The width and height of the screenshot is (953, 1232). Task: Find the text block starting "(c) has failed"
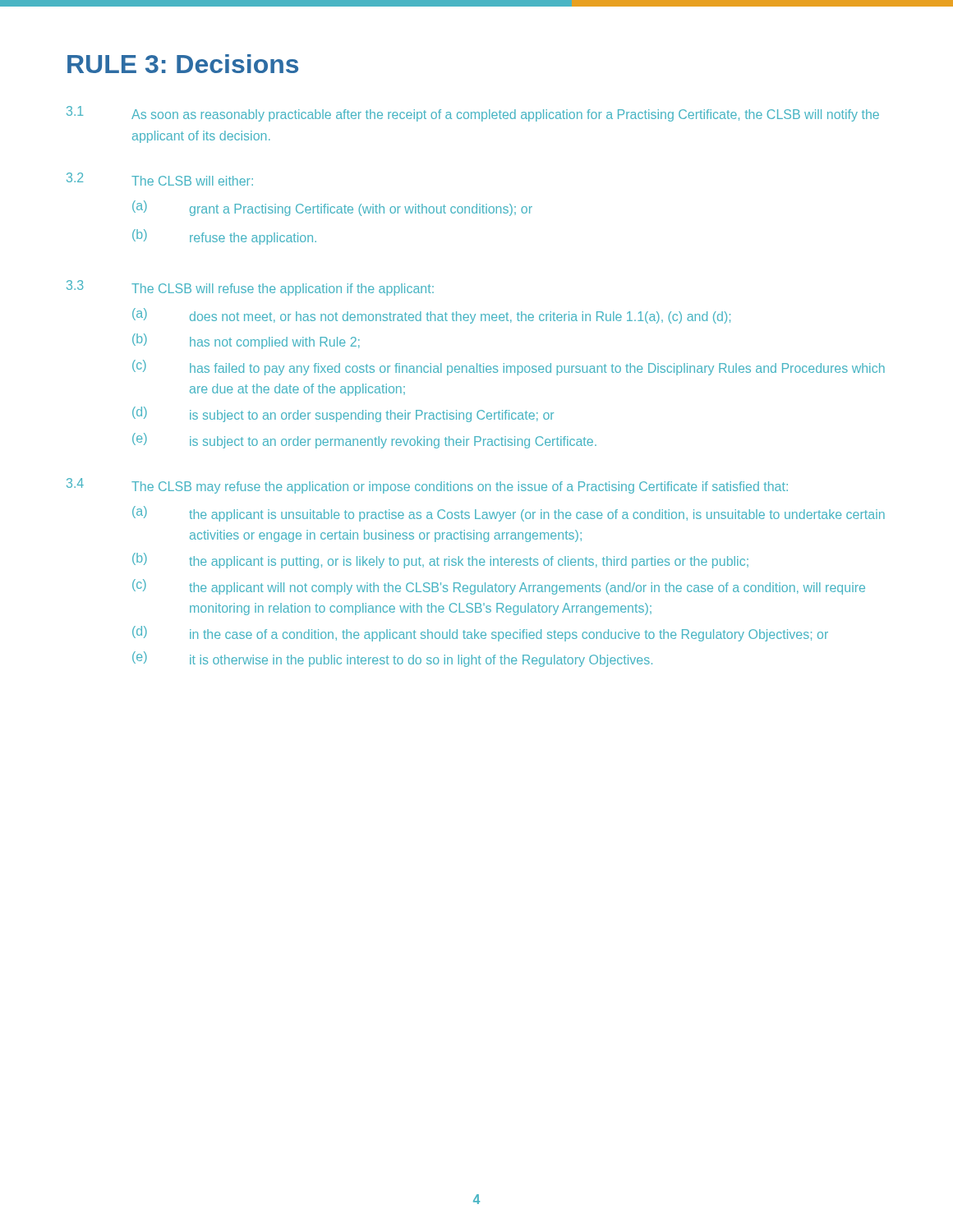coord(509,379)
